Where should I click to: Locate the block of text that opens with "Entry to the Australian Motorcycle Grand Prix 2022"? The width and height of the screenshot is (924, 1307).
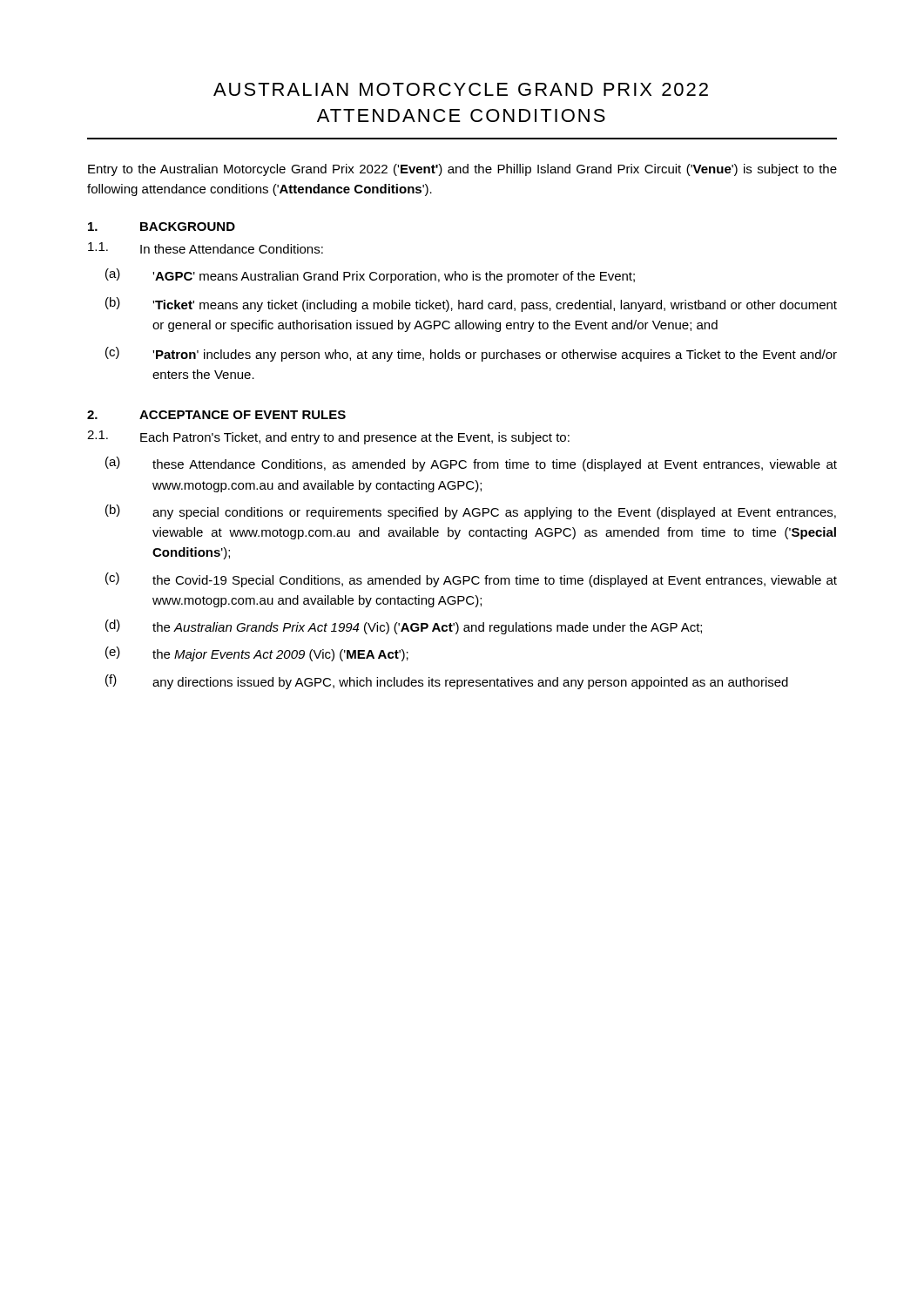[462, 179]
